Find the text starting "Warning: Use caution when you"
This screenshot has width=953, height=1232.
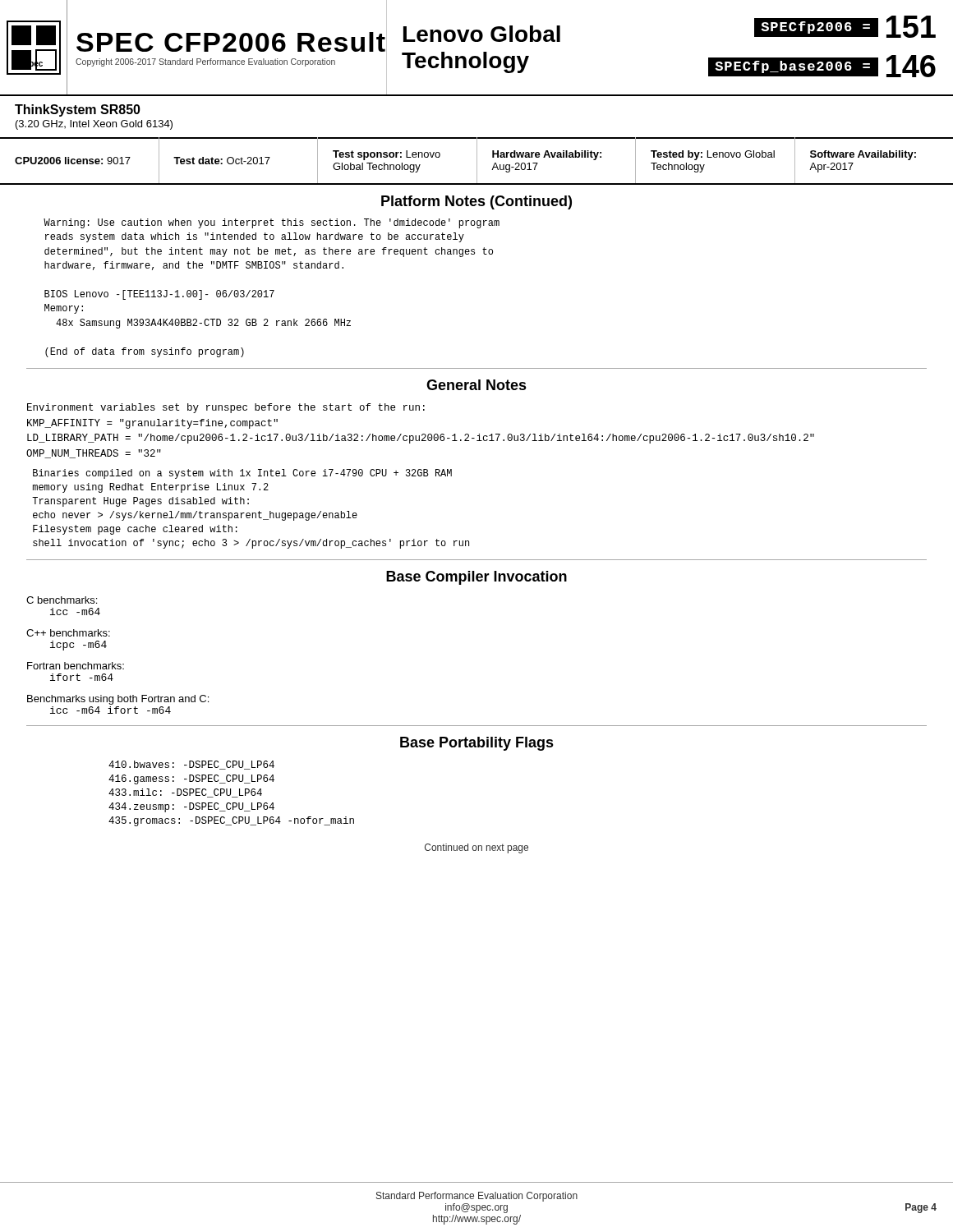click(x=263, y=288)
